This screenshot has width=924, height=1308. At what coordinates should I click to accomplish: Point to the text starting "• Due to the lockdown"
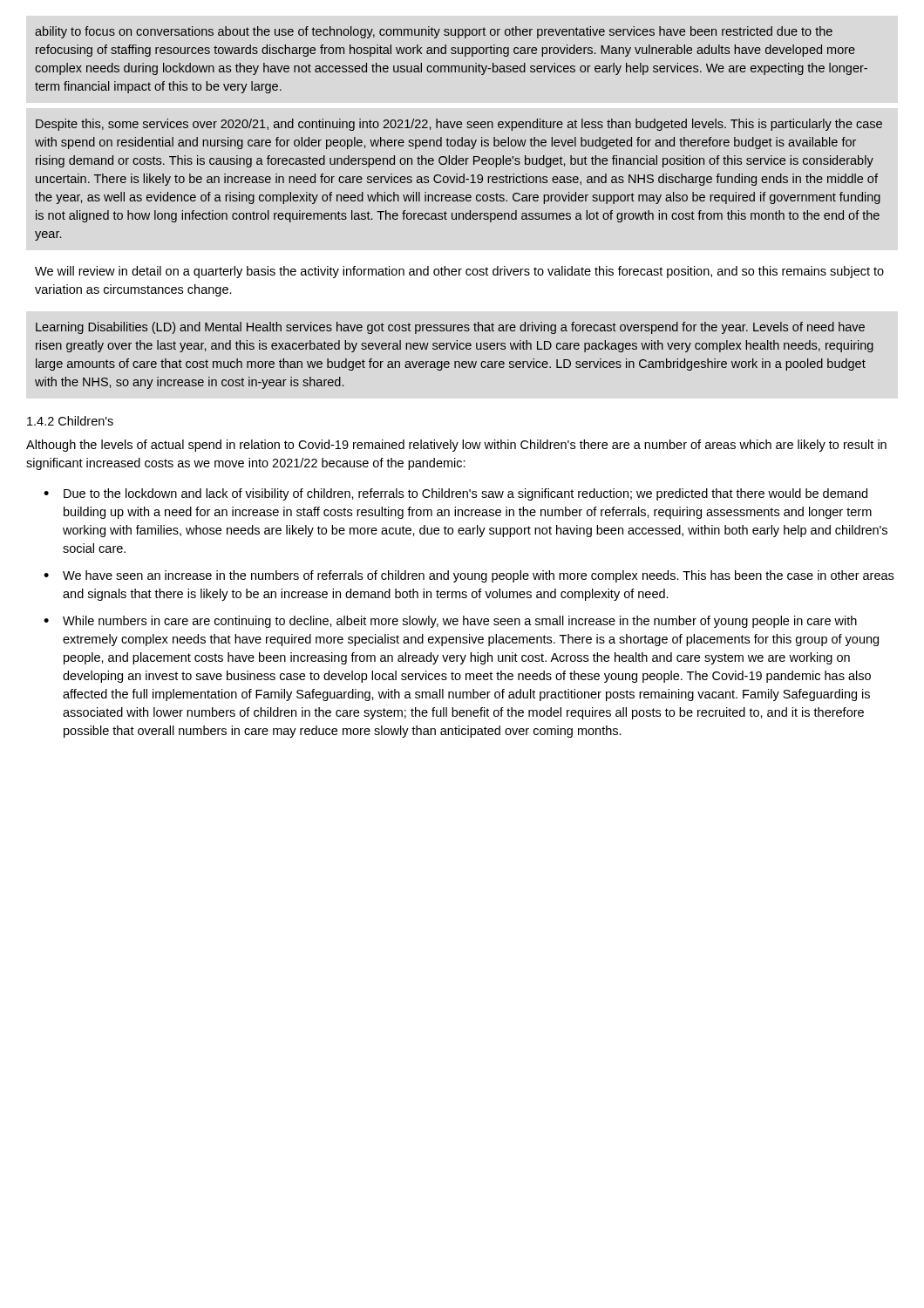point(471,521)
